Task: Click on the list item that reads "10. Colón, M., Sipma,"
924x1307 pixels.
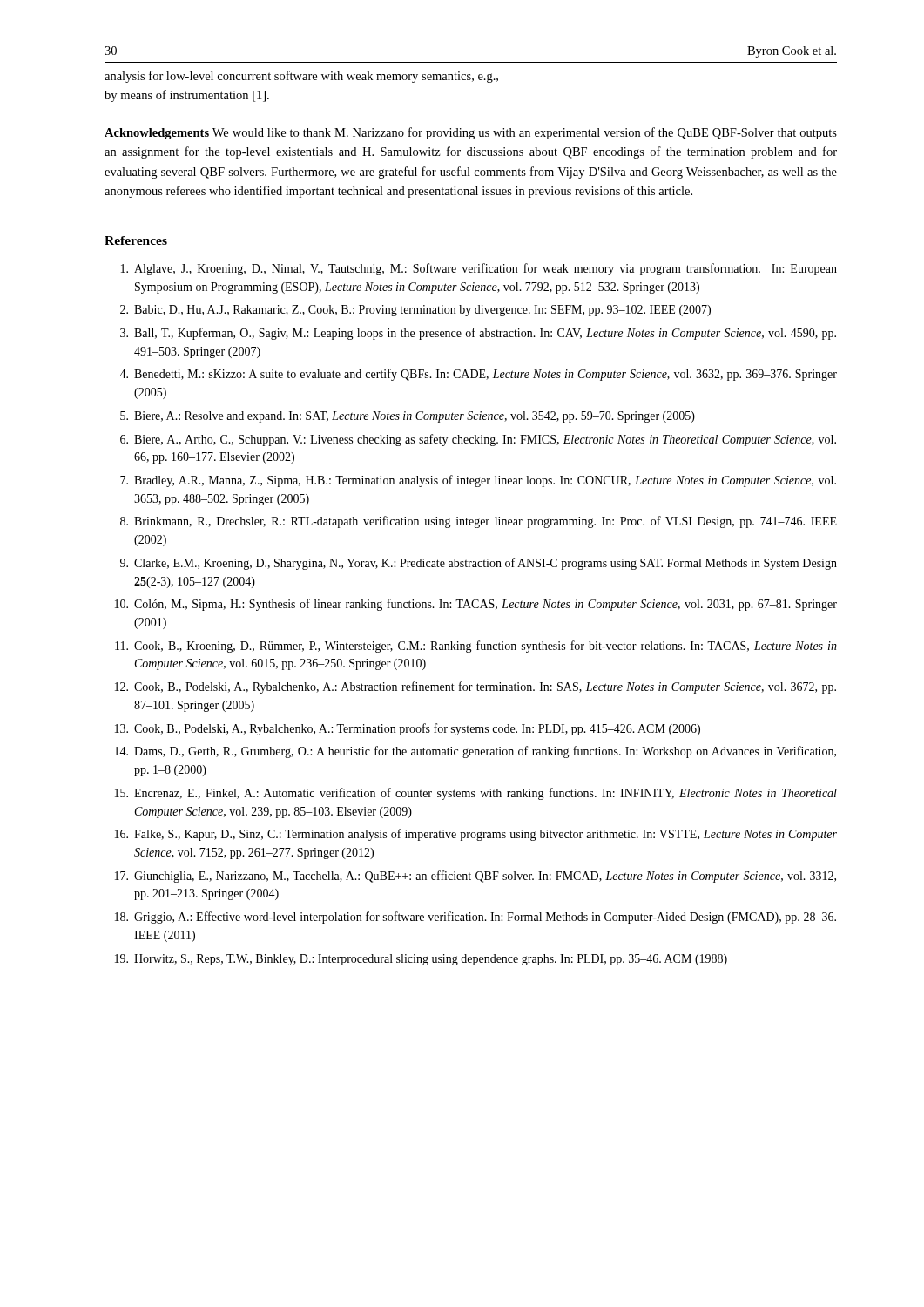Action: pyautogui.click(x=471, y=614)
